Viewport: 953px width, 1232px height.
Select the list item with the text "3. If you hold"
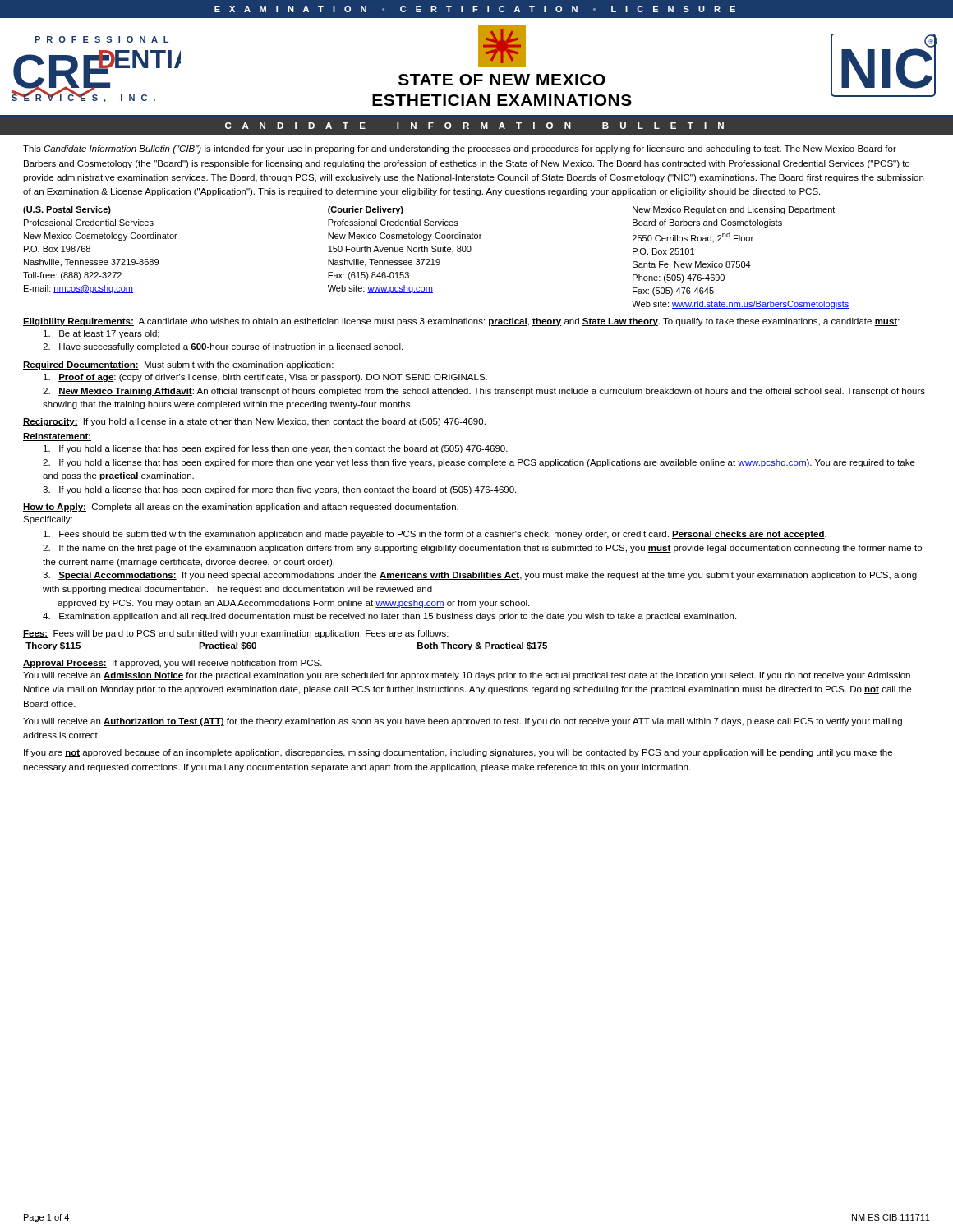[x=280, y=489]
